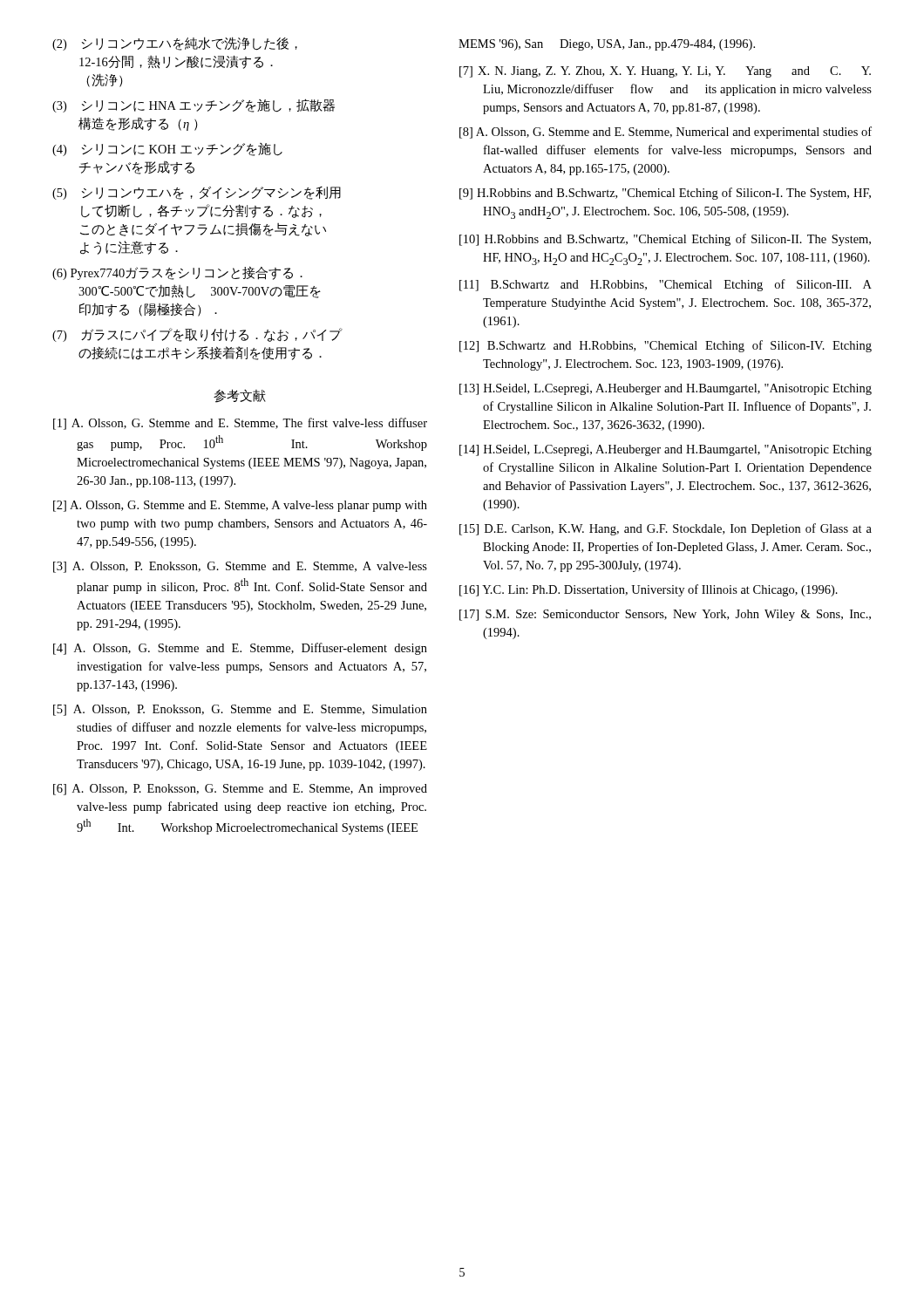Click on the element starting "MEMS '96), San"
The width and height of the screenshot is (924, 1308).
point(607,44)
